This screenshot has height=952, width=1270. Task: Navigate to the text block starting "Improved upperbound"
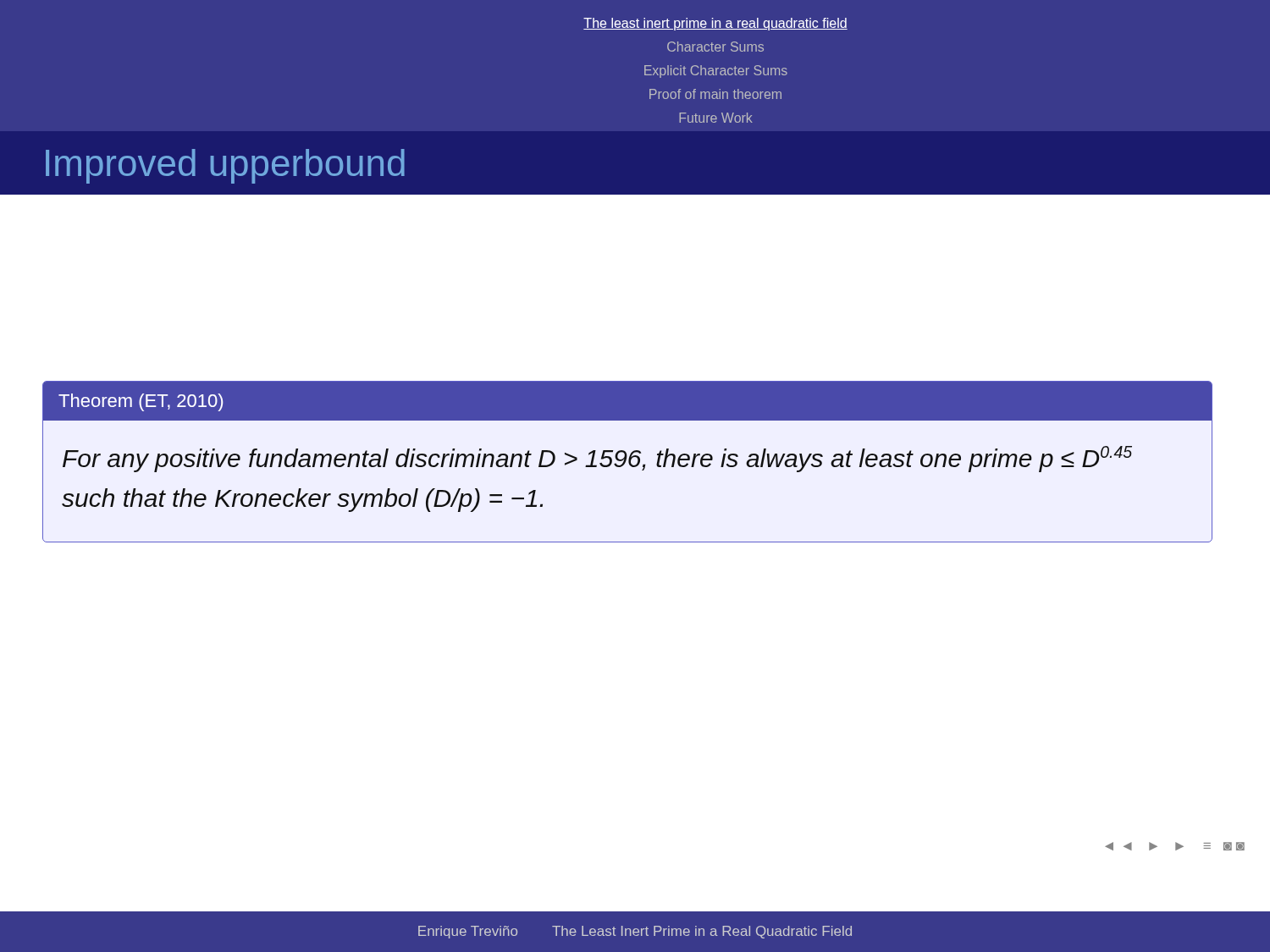(225, 163)
